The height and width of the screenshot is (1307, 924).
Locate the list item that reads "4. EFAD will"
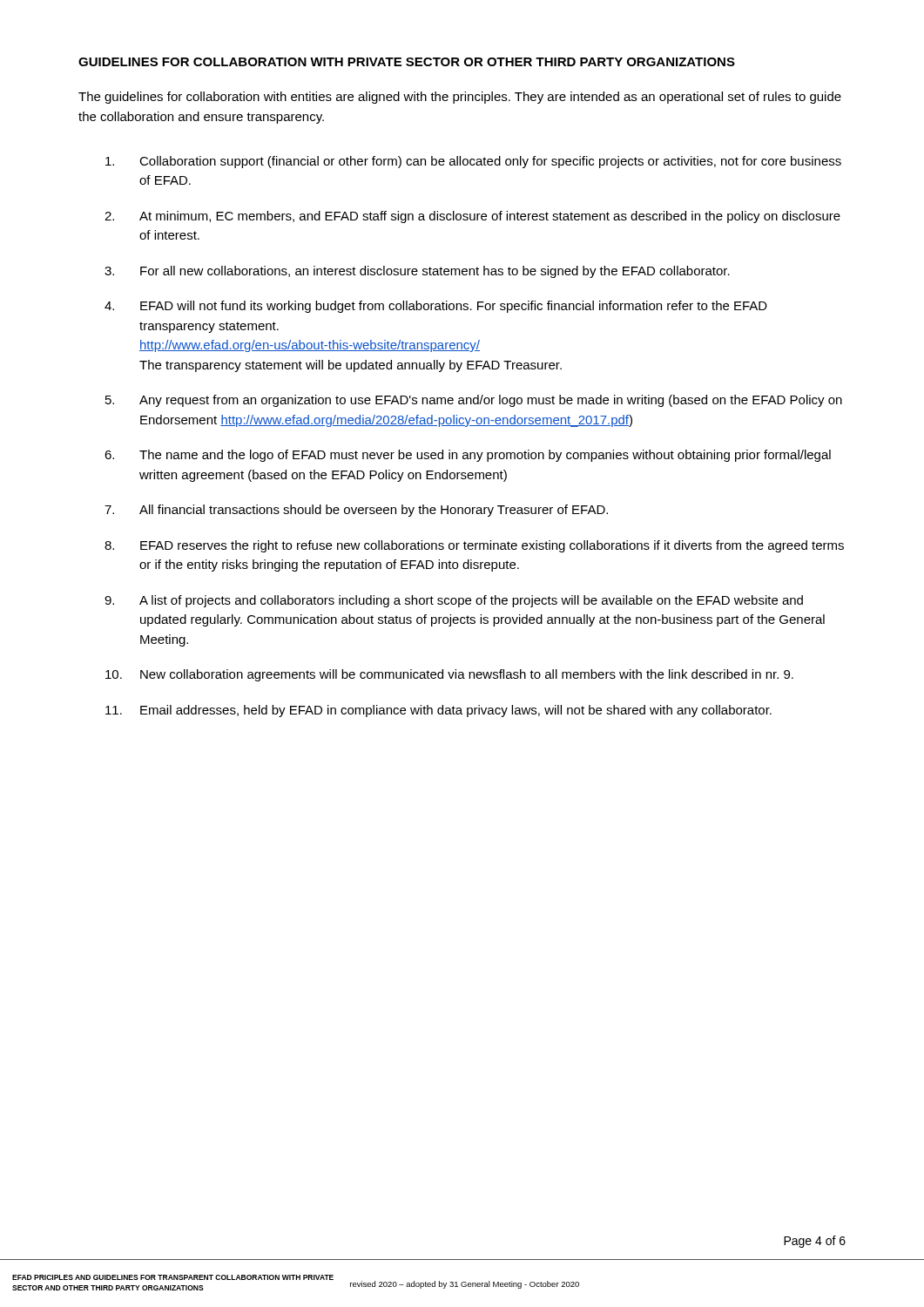pos(475,336)
